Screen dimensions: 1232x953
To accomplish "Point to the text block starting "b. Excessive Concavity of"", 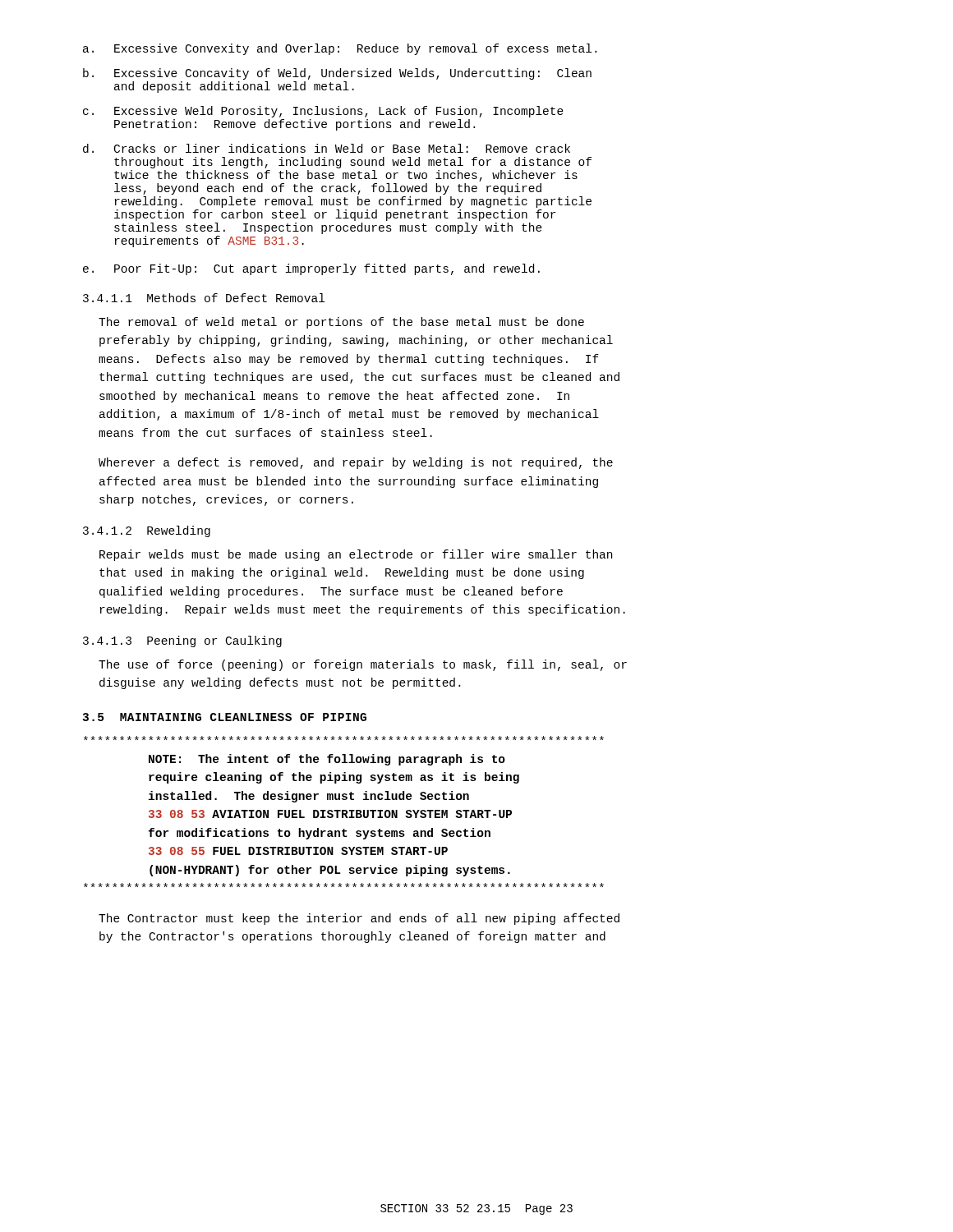I will (485, 81).
